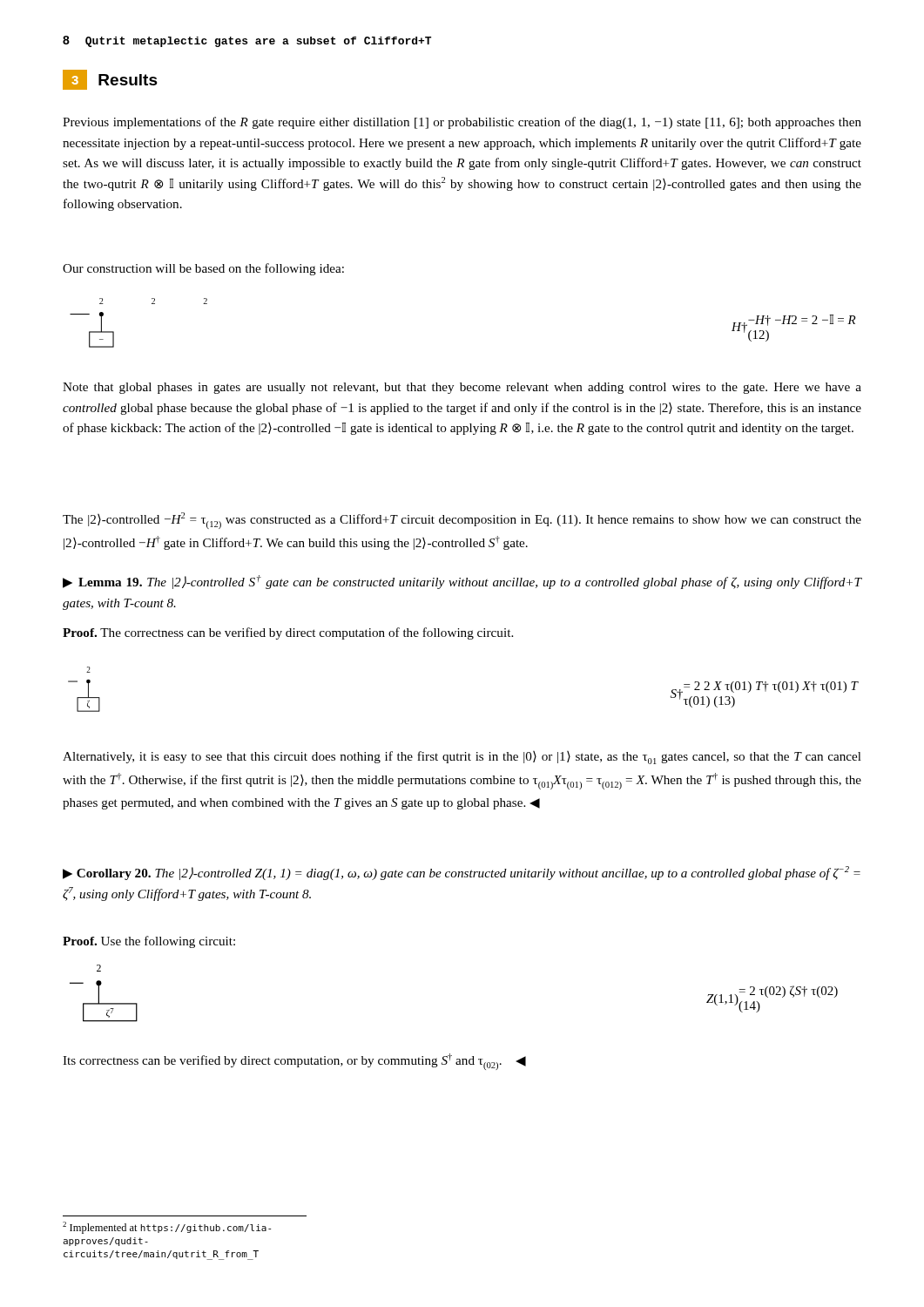The width and height of the screenshot is (924, 1307).
Task: Locate the block of text that opens with "The |2⟩-controlled −H2 ="
Action: point(462,530)
